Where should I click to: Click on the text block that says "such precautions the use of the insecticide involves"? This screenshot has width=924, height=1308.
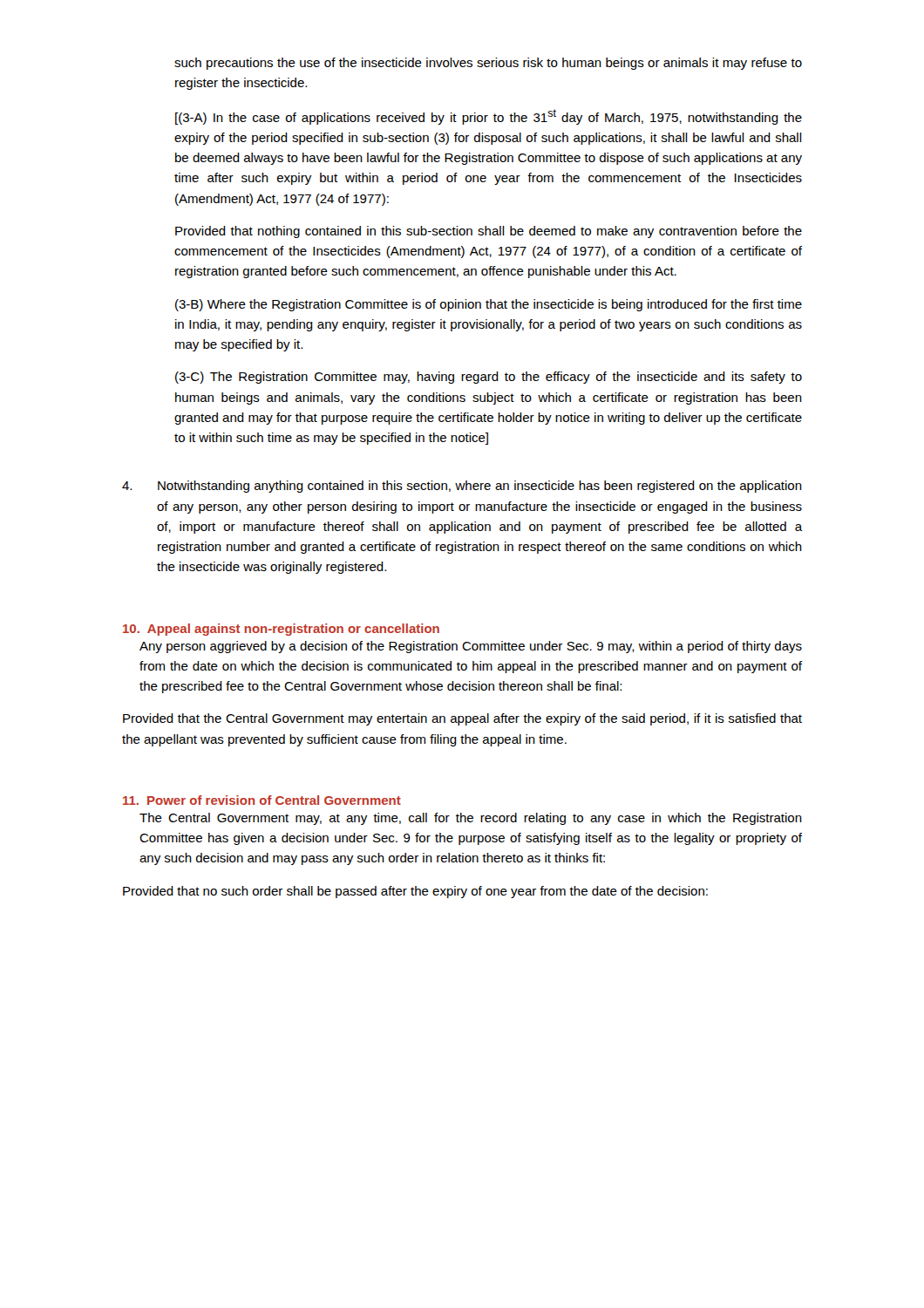488,72
